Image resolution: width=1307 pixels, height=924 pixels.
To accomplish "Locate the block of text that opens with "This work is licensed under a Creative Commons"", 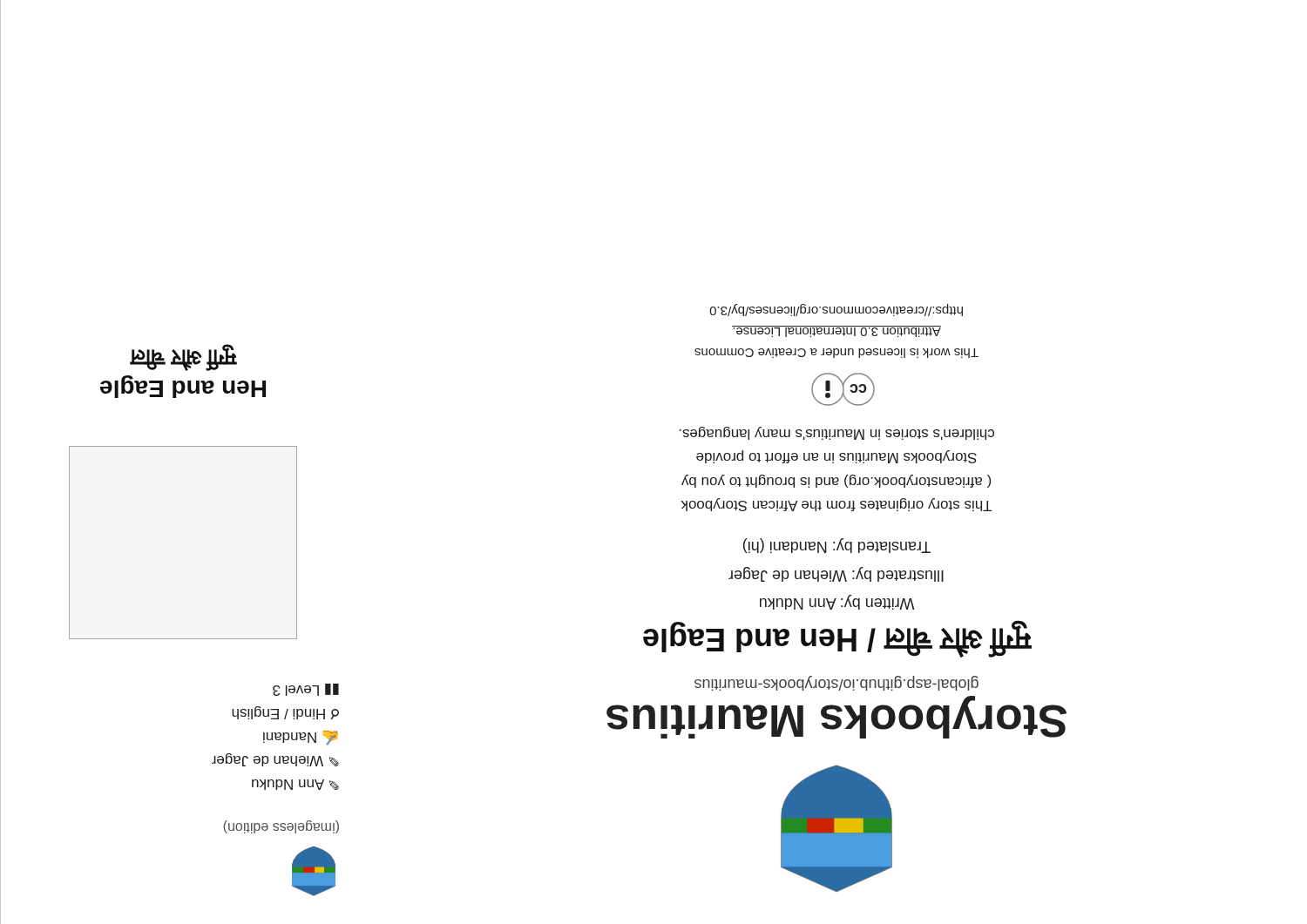I will pyautogui.click(x=836, y=332).
